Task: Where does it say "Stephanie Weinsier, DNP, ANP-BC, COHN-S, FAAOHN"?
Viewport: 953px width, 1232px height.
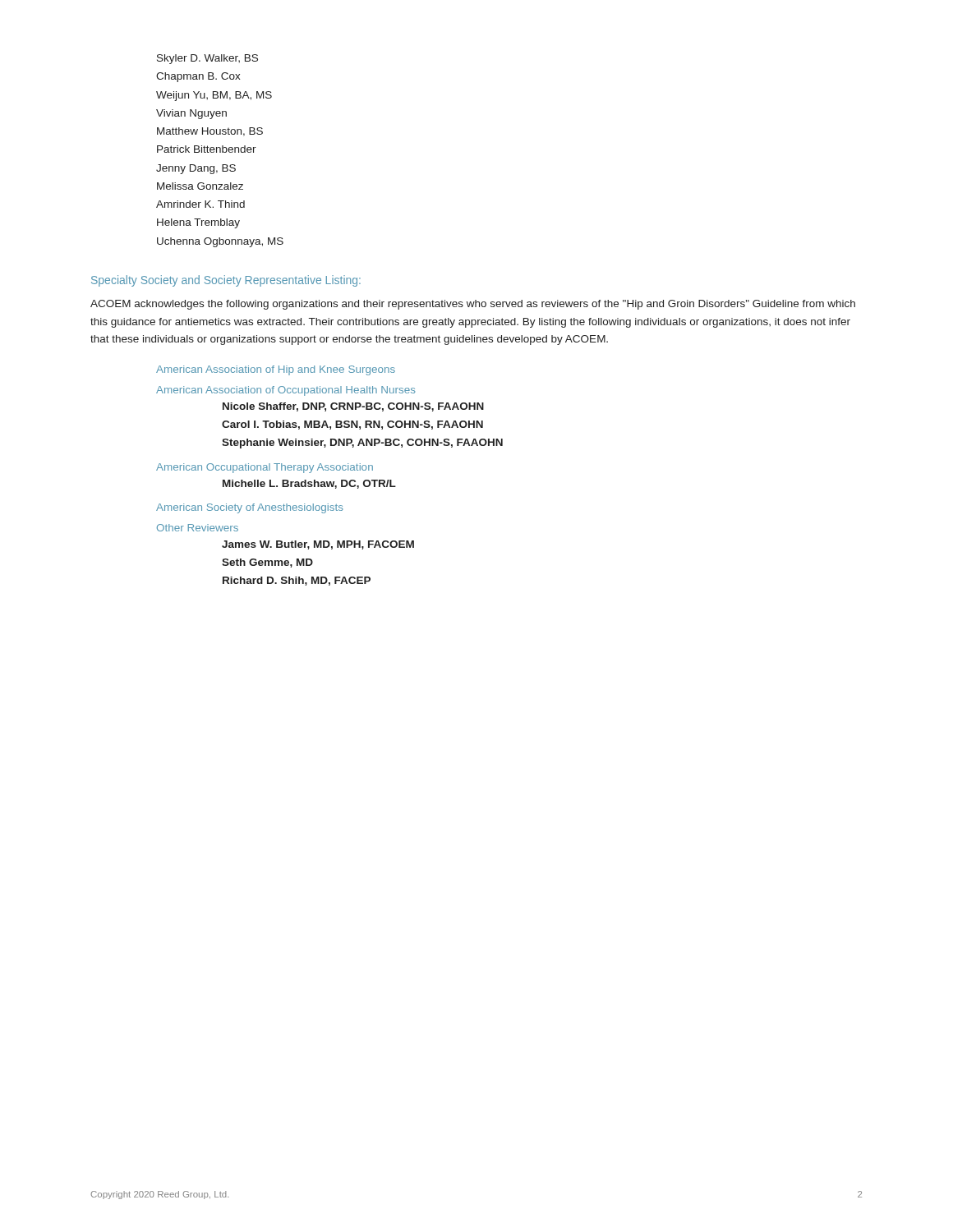Action: tap(363, 443)
